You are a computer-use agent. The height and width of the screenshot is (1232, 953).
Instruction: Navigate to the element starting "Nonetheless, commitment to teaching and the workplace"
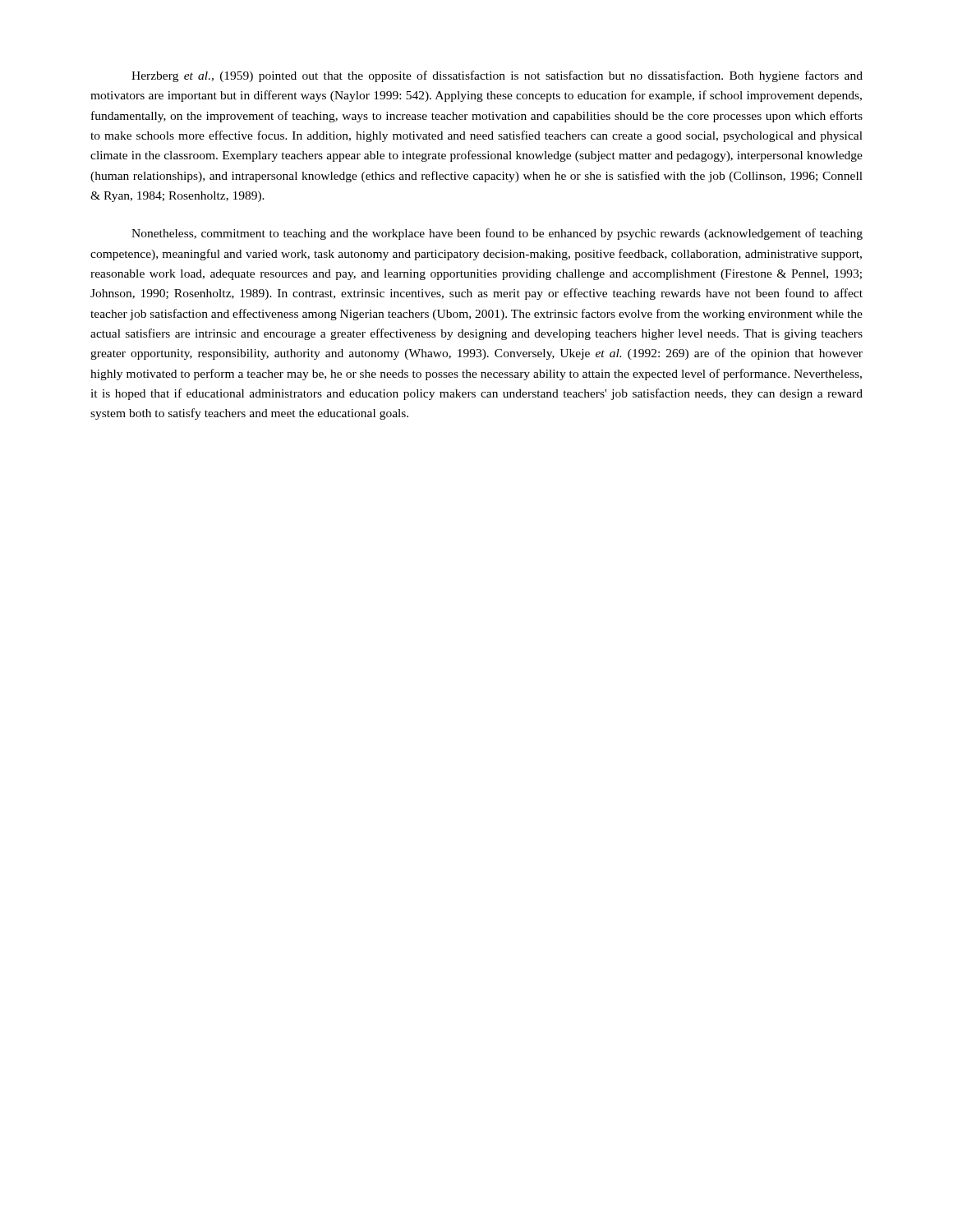pos(476,323)
